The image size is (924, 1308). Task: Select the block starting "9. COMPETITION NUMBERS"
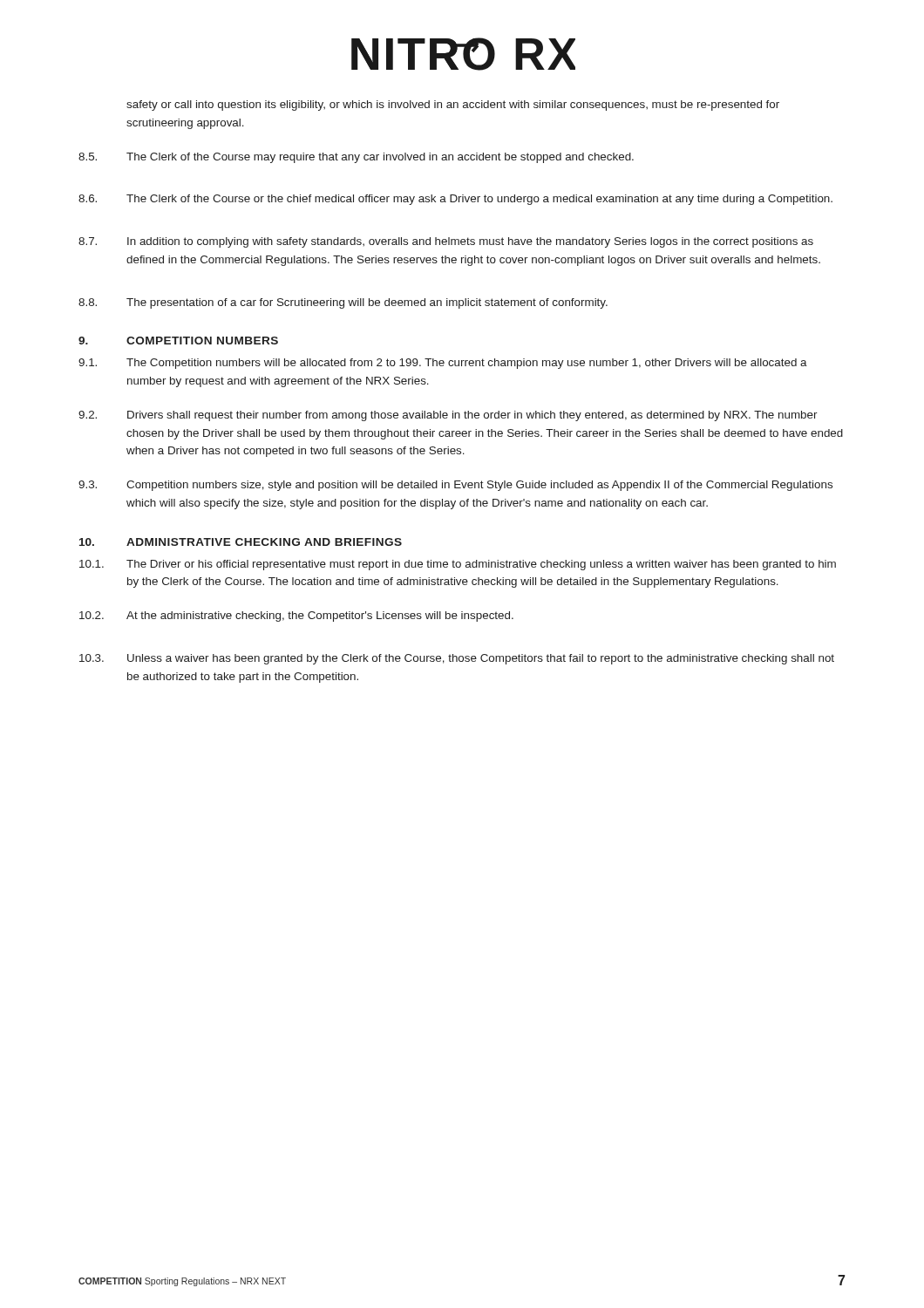tap(179, 341)
